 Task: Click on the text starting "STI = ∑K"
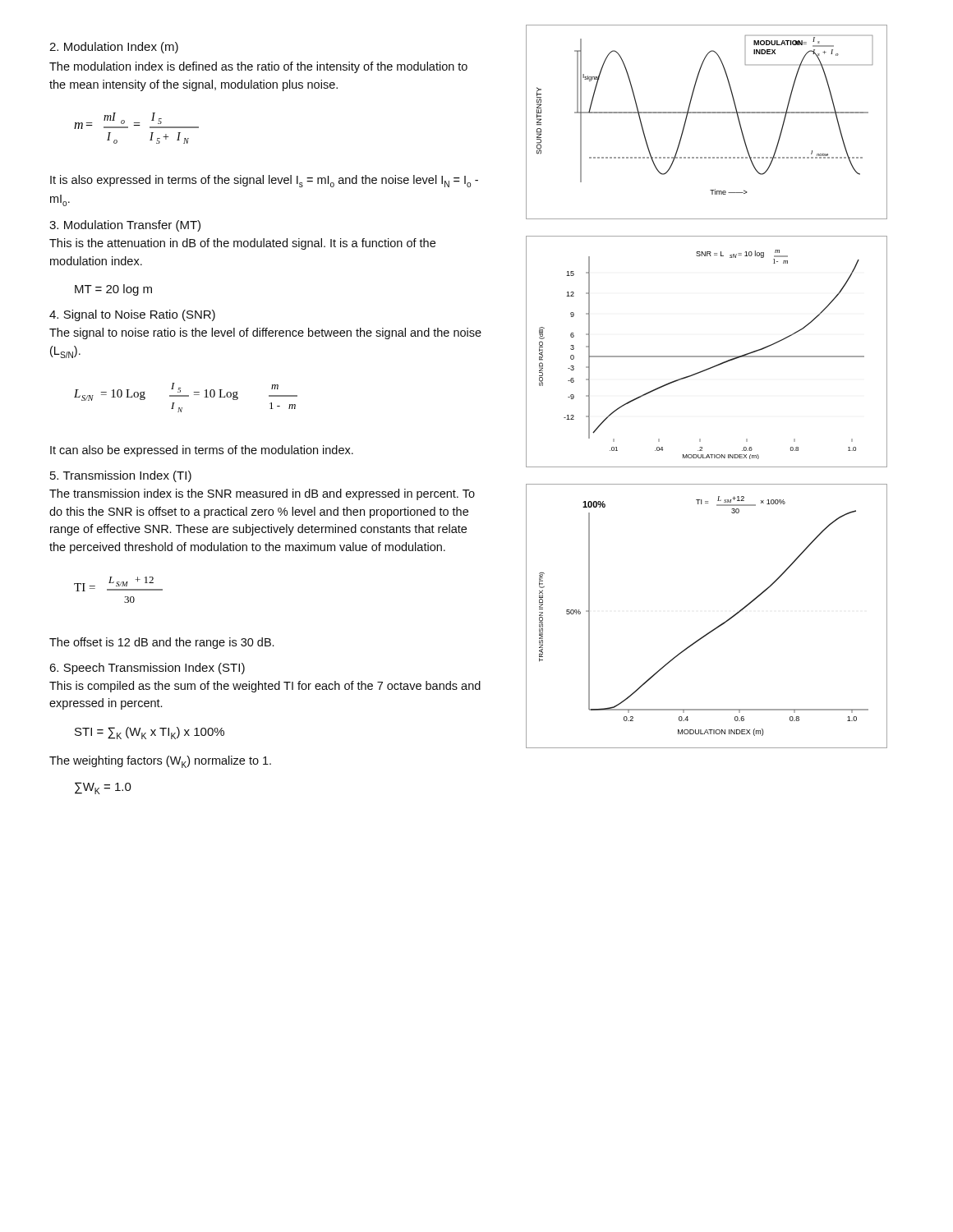click(x=149, y=733)
